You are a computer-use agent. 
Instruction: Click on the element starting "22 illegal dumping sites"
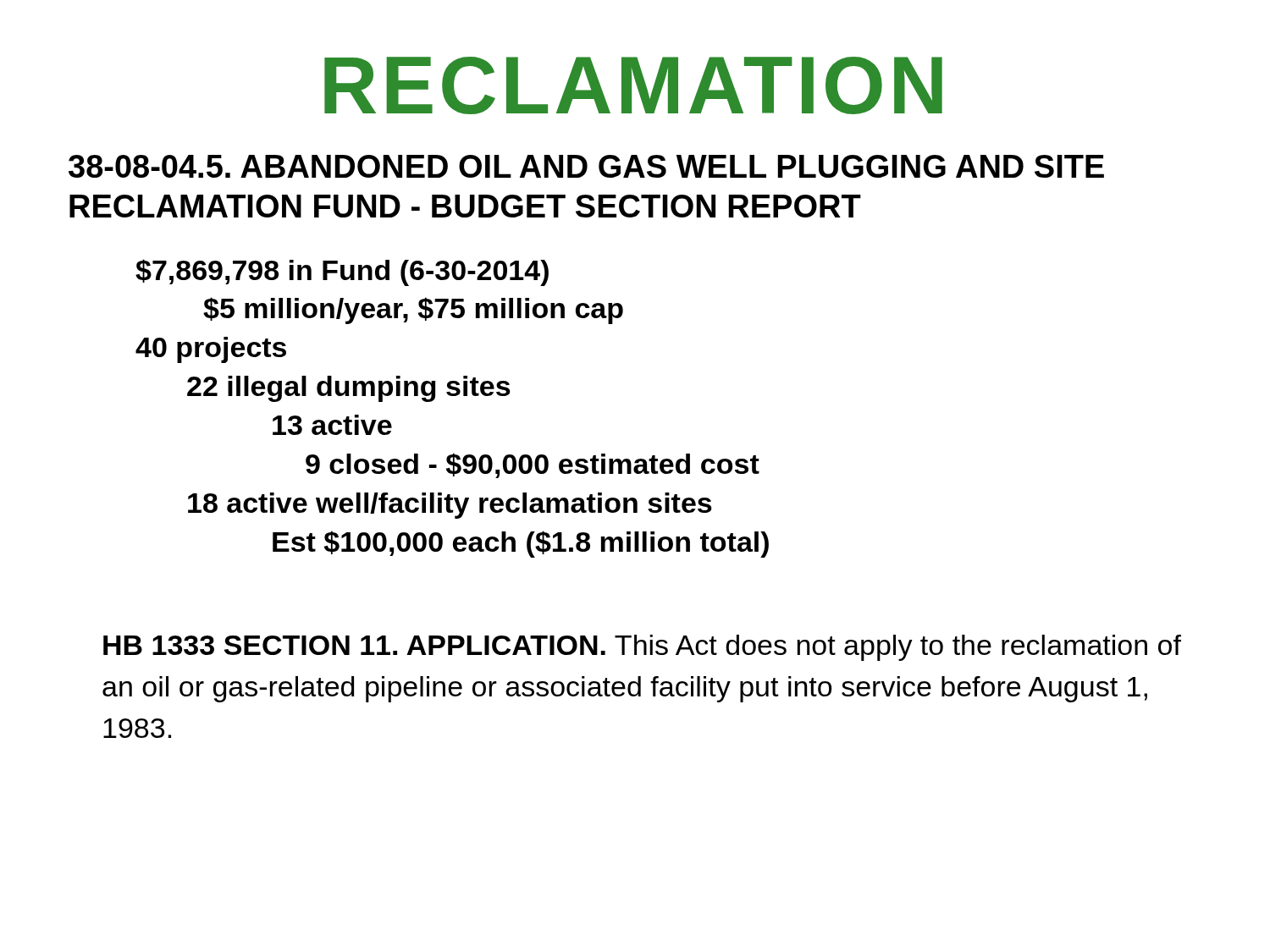[349, 386]
